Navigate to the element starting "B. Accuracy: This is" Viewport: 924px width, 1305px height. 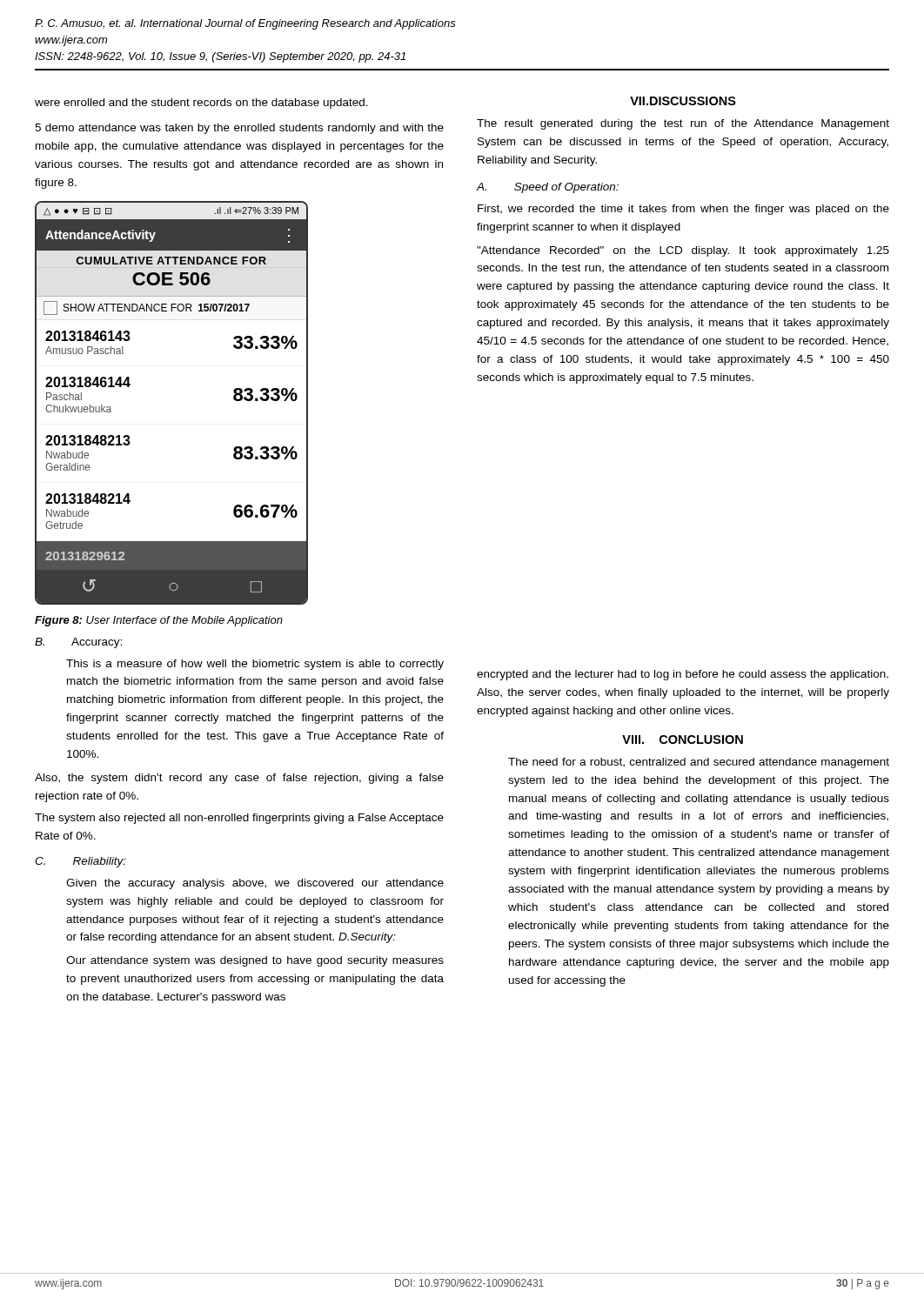[x=239, y=739]
